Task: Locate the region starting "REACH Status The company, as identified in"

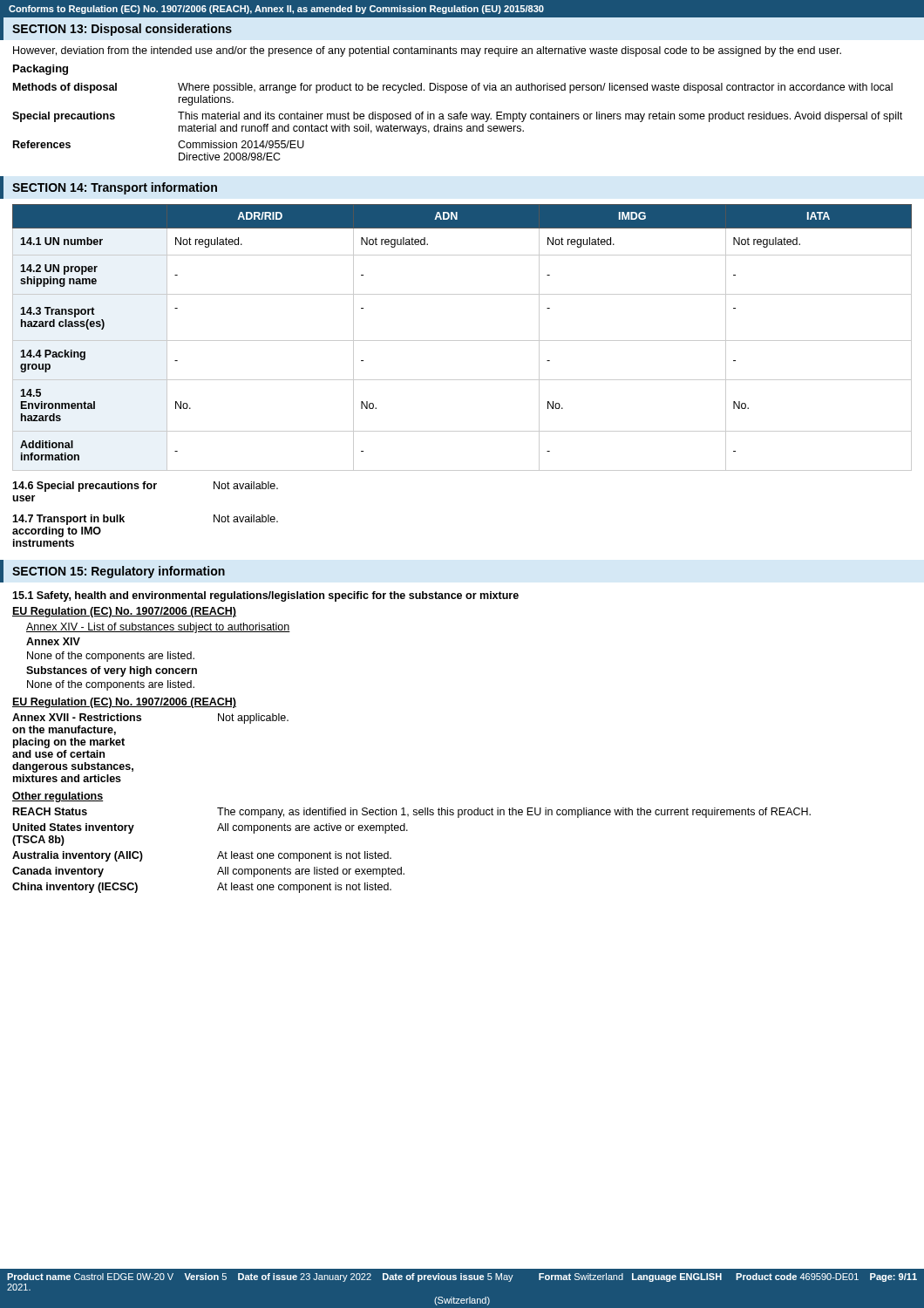Action: click(x=412, y=812)
